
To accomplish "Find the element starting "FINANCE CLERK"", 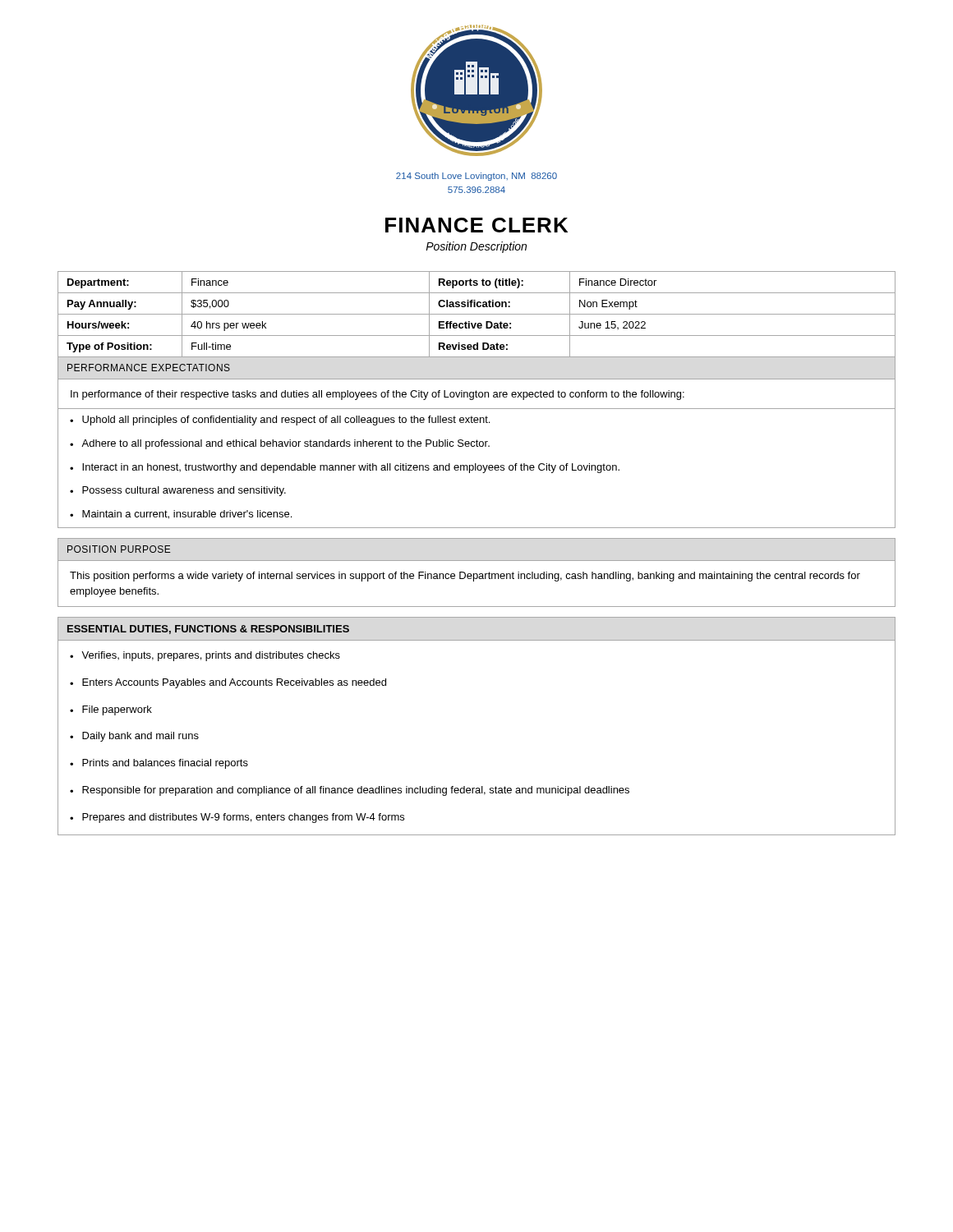I will [476, 225].
